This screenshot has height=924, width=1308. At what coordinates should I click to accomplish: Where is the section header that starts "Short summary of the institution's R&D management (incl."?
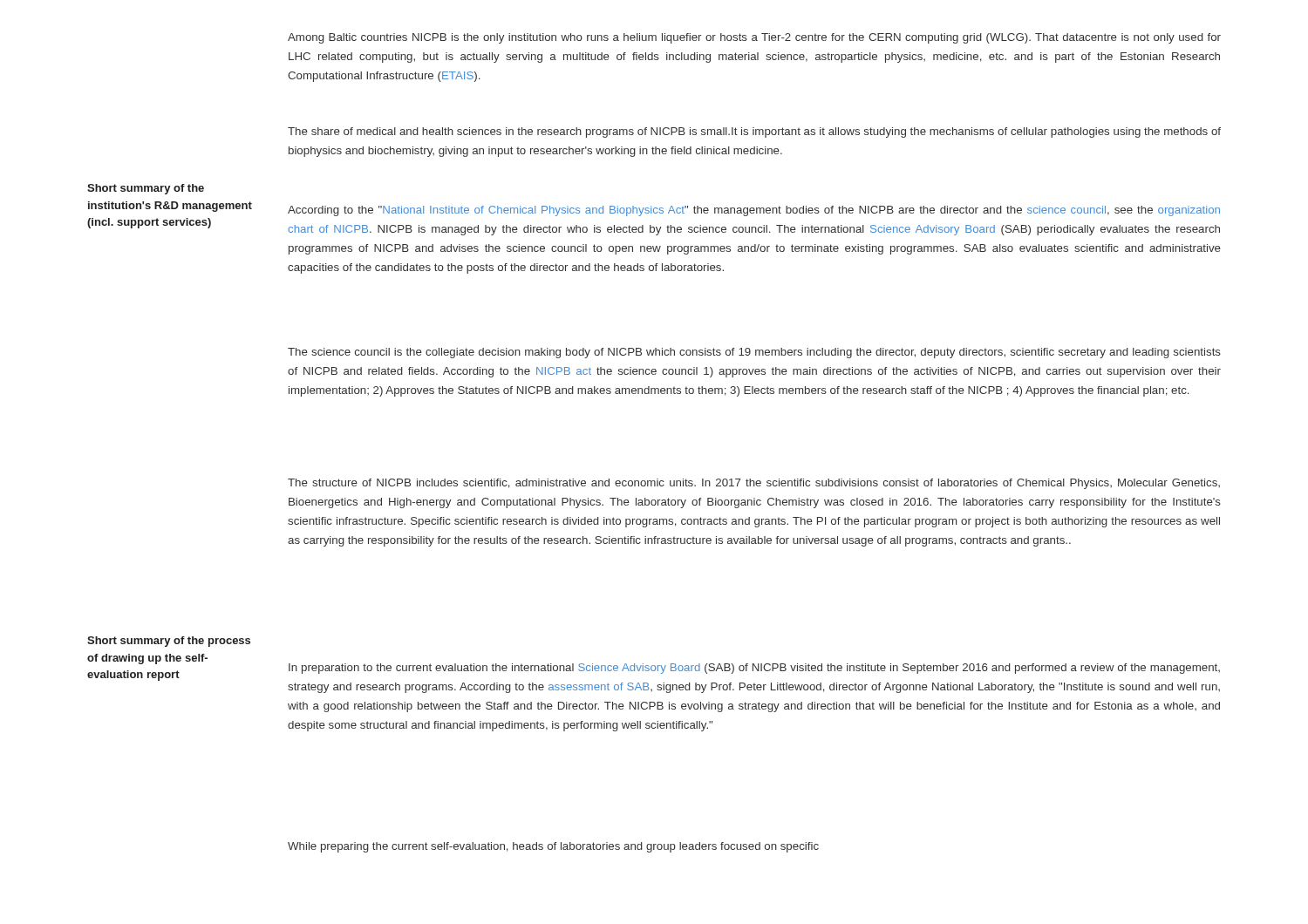coord(174,205)
